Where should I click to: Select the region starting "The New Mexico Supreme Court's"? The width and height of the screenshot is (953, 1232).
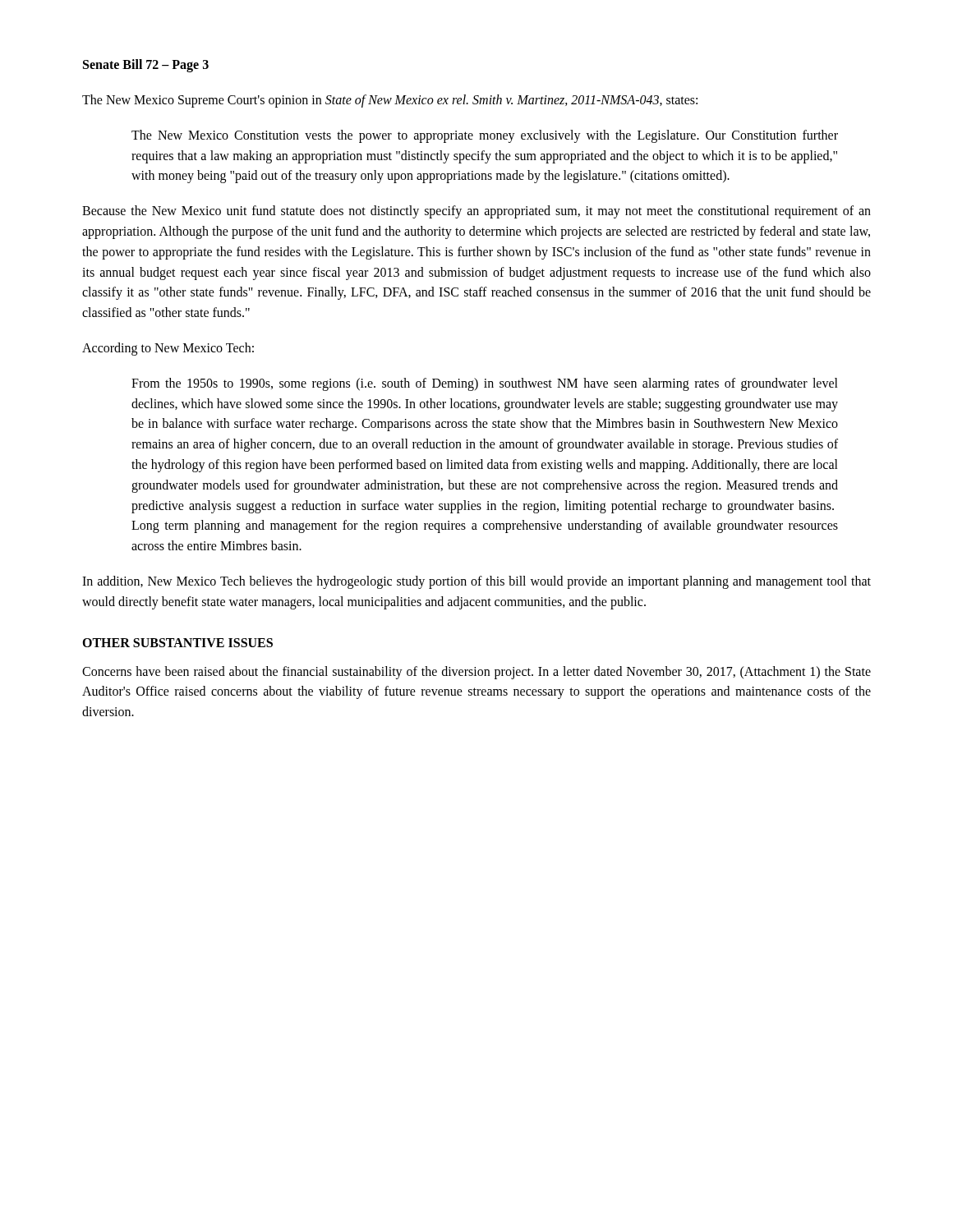point(390,100)
